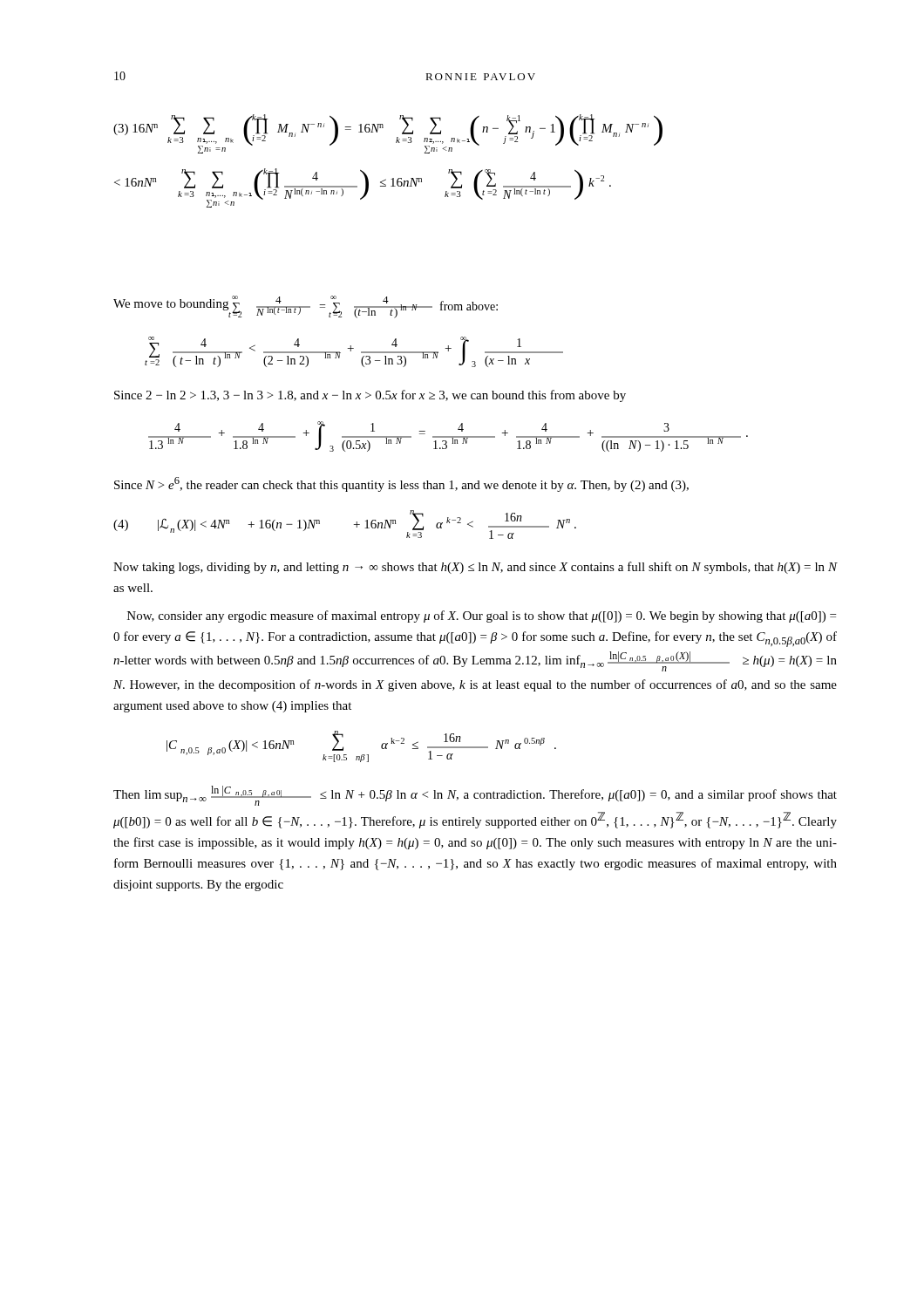924x1308 pixels.
Task: Click on the element starting "Since N > e6, the reader can check"
Action: point(401,483)
